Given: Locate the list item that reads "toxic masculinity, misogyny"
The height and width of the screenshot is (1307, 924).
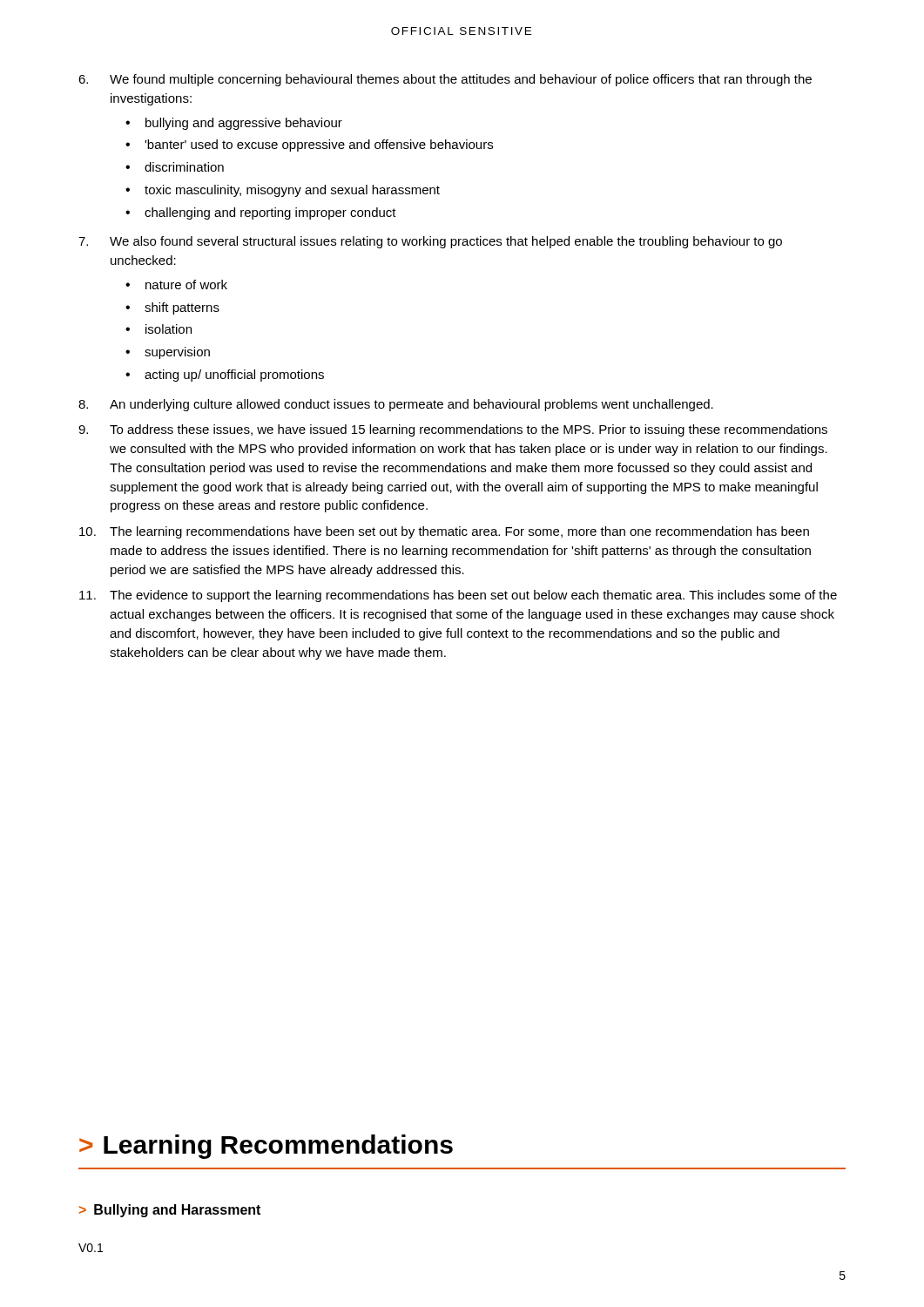Looking at the screenshot, I should click(292, 189).
